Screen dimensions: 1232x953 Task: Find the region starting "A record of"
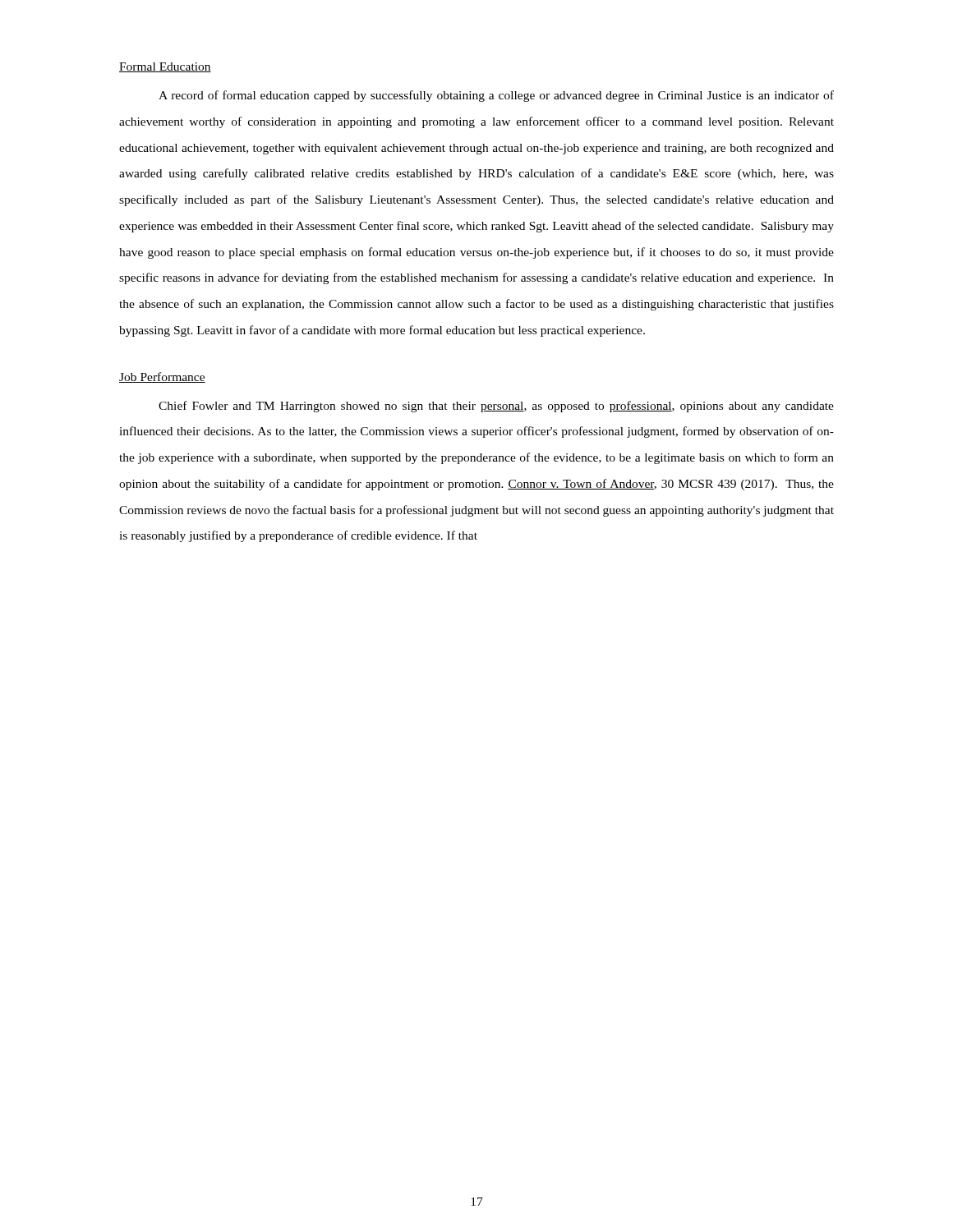(x=476, y=212)
